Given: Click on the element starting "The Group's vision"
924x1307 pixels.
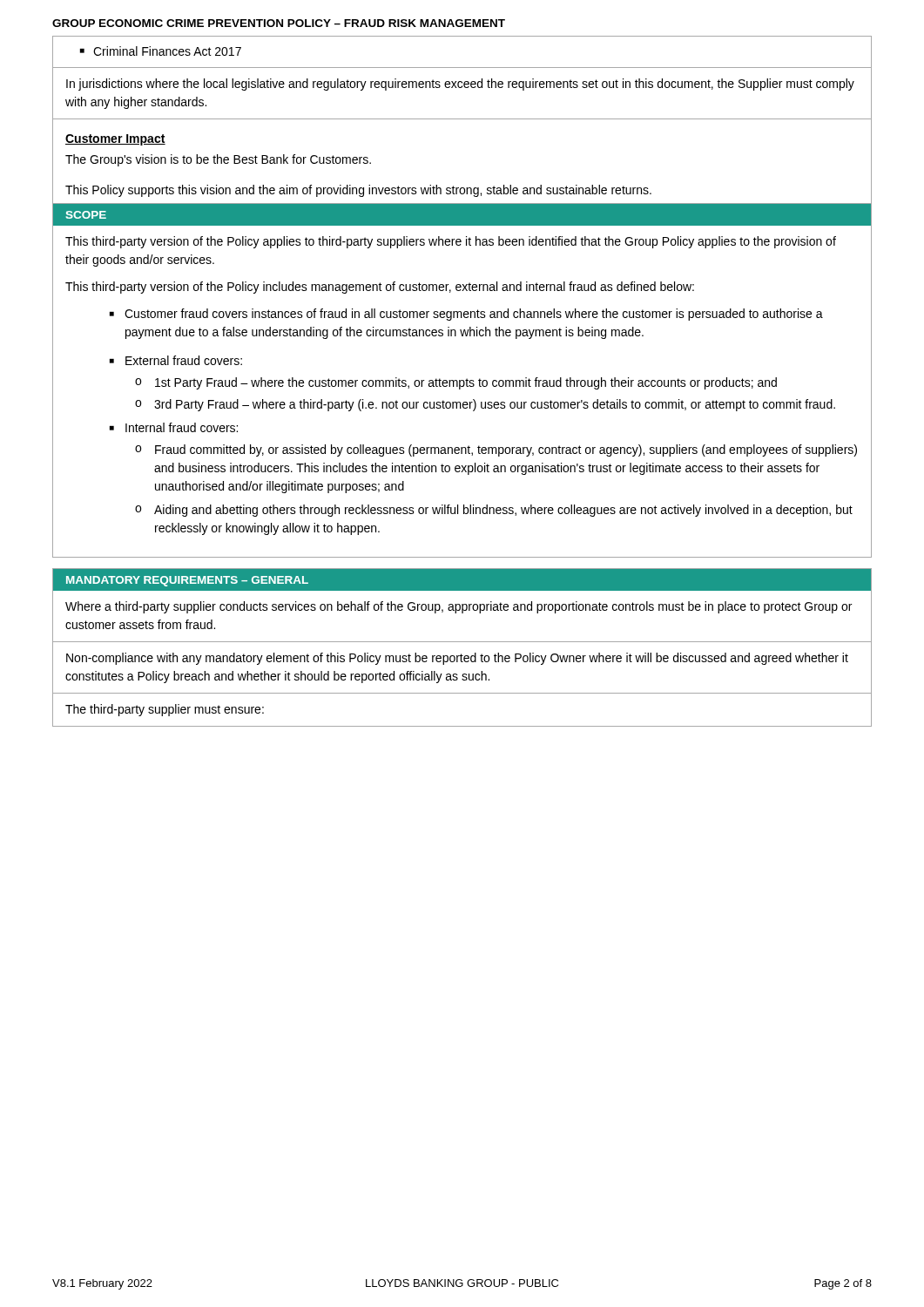Looking at the screenshot, I should point(219,159).
